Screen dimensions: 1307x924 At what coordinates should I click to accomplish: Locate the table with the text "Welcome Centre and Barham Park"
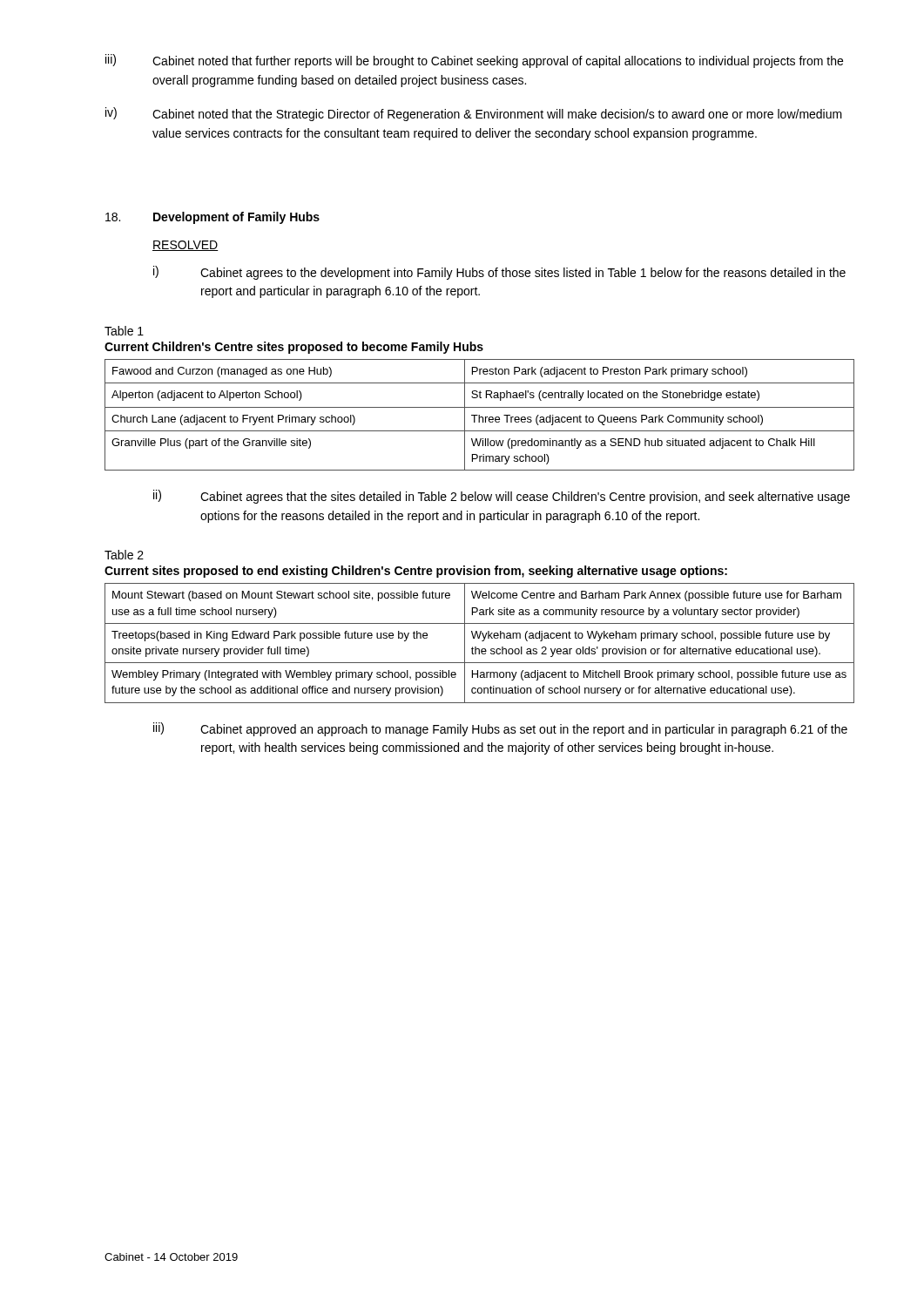(479, 643)
